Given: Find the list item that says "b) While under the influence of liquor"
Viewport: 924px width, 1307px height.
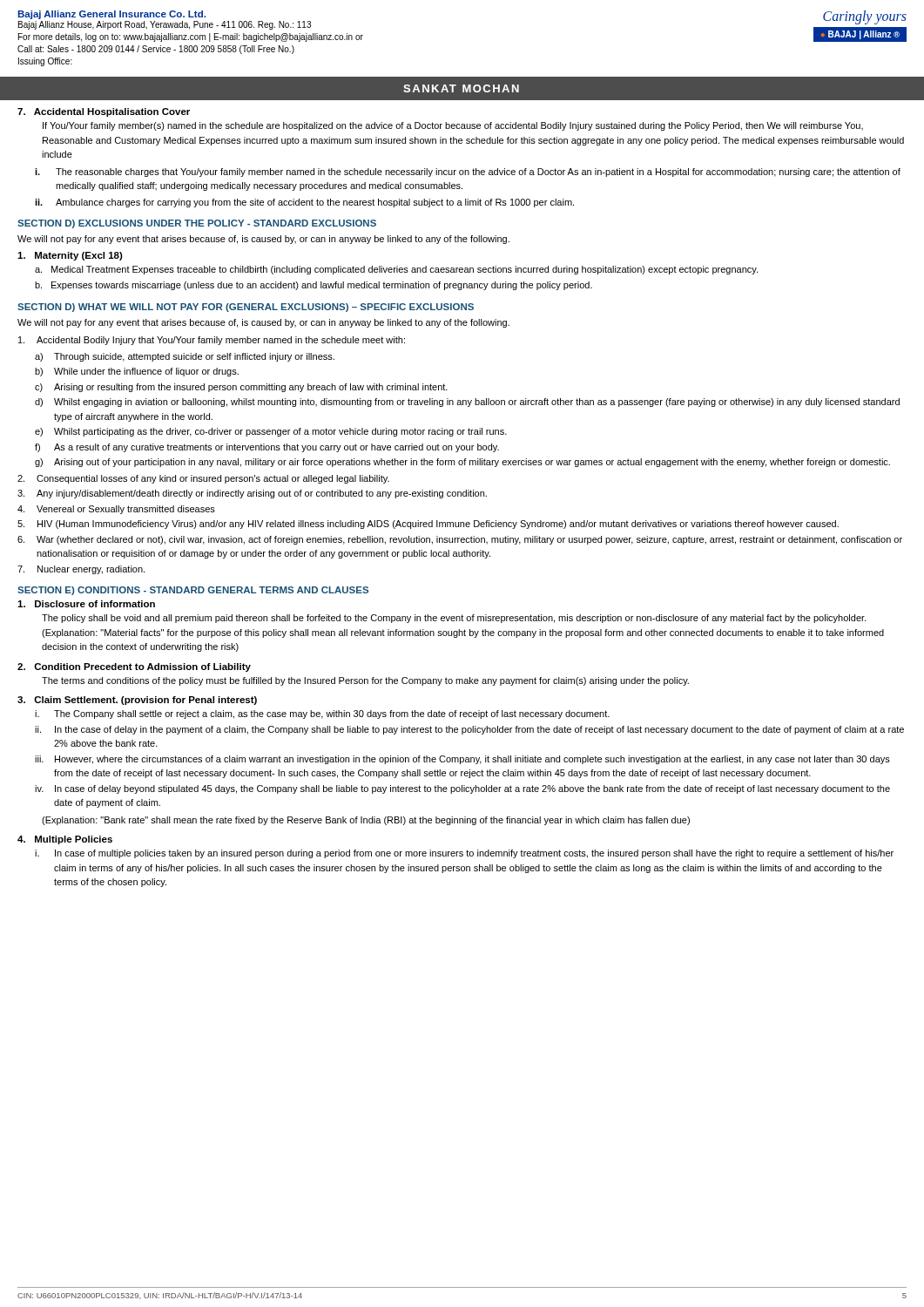Looking at the screenshot, I should [137, 371].
